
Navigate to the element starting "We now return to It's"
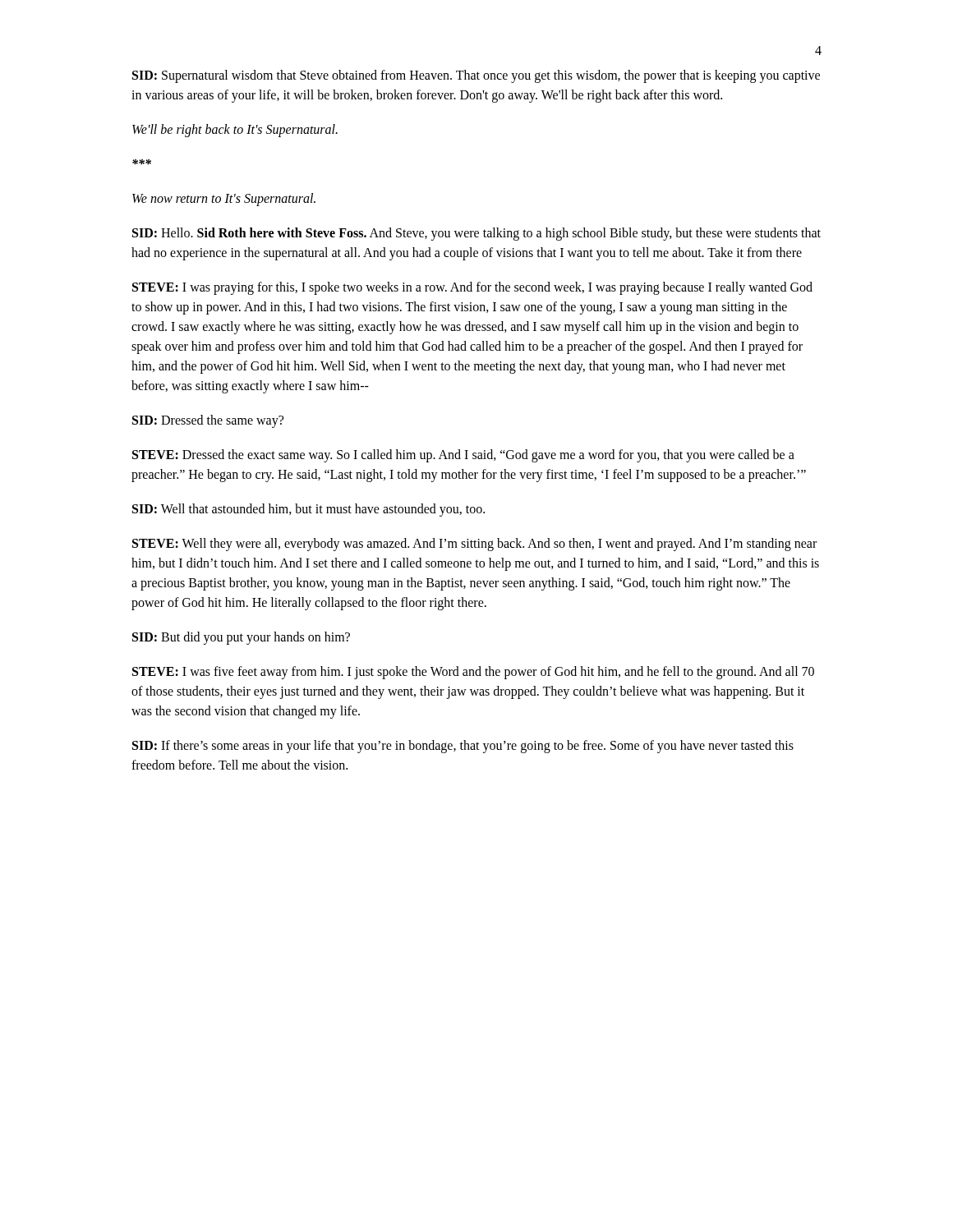[224, 198]
